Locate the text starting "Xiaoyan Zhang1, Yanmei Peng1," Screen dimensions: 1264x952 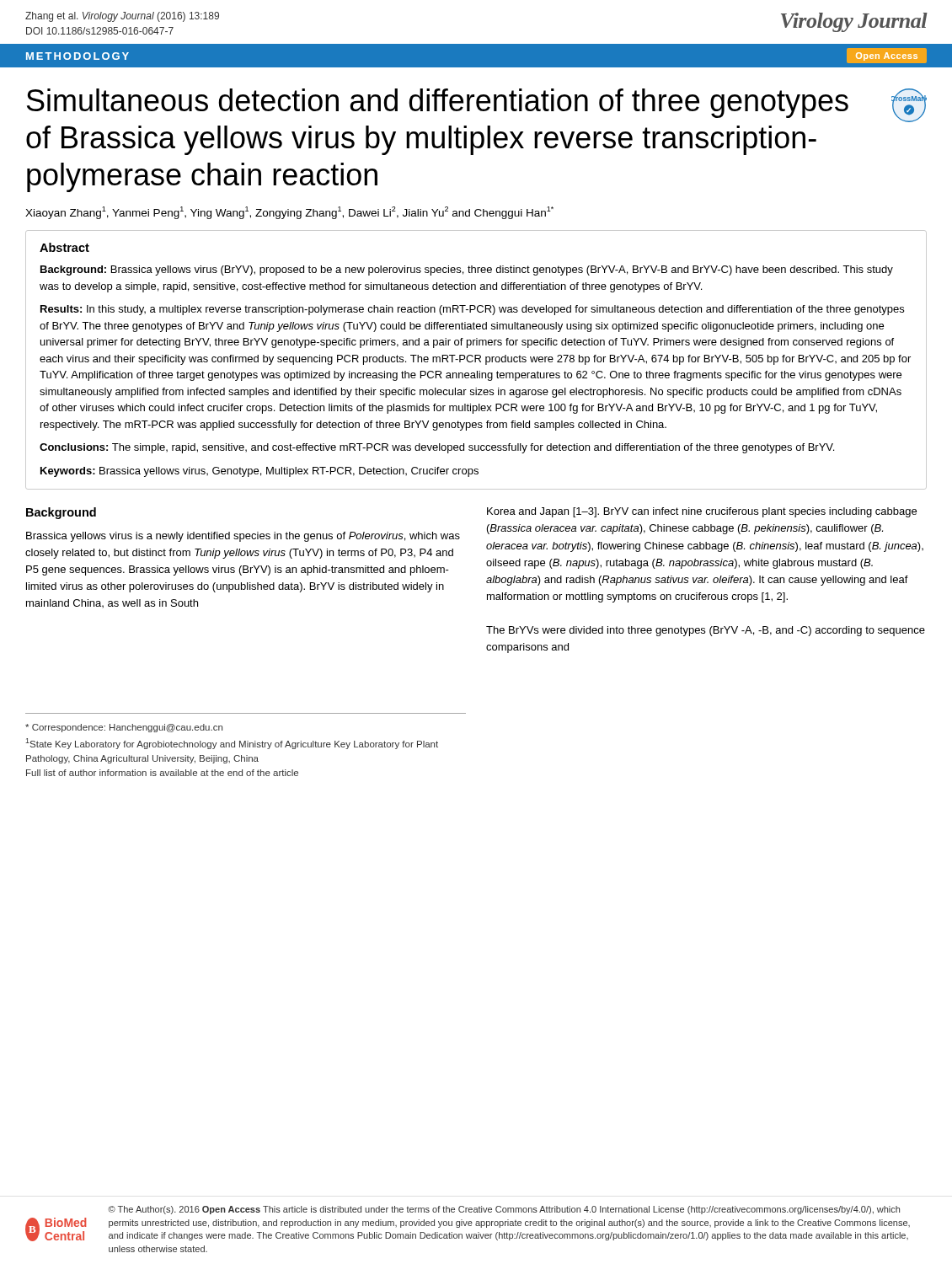(290, 211)
